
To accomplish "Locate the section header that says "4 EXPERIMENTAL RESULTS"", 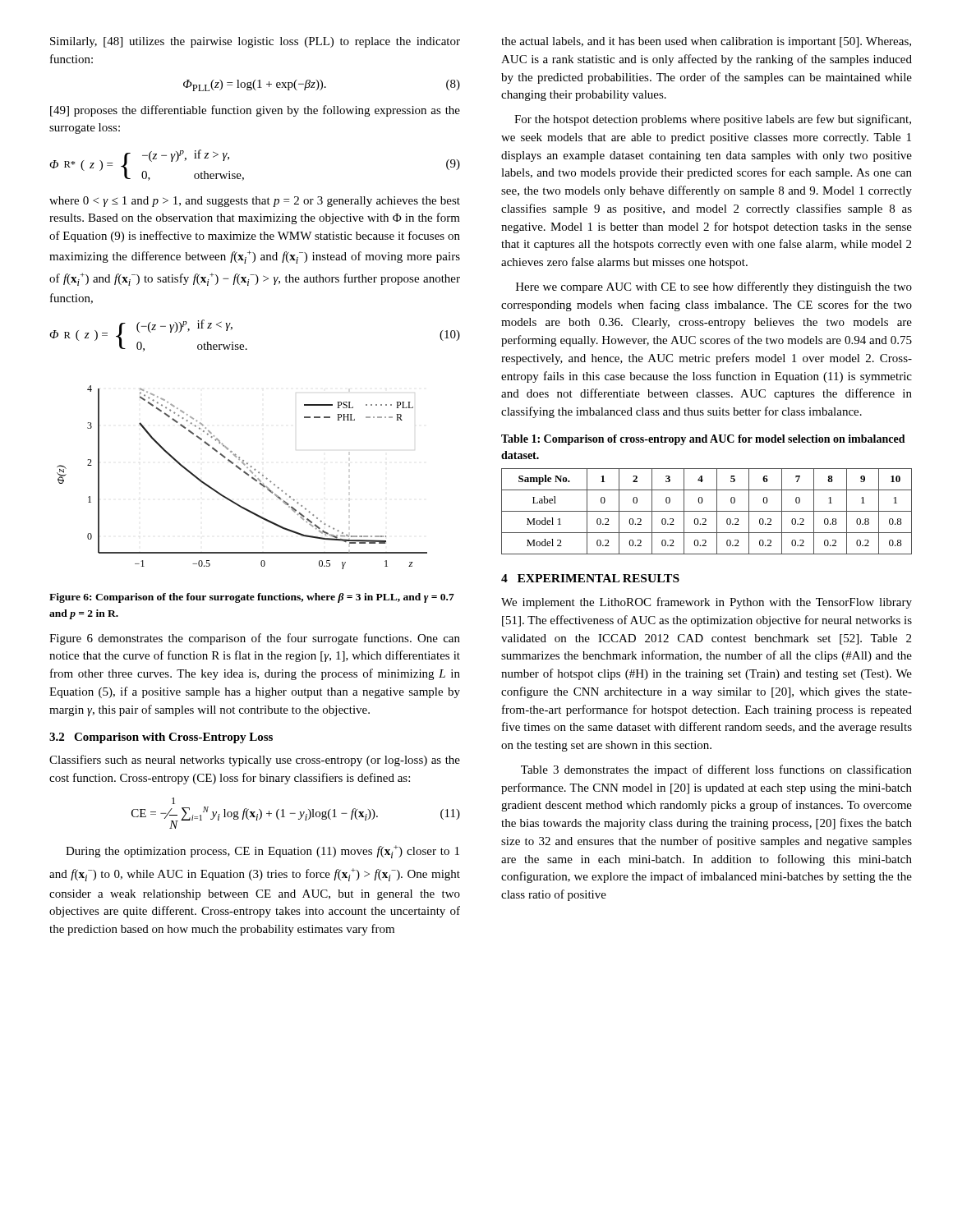I will coord(590,578).
